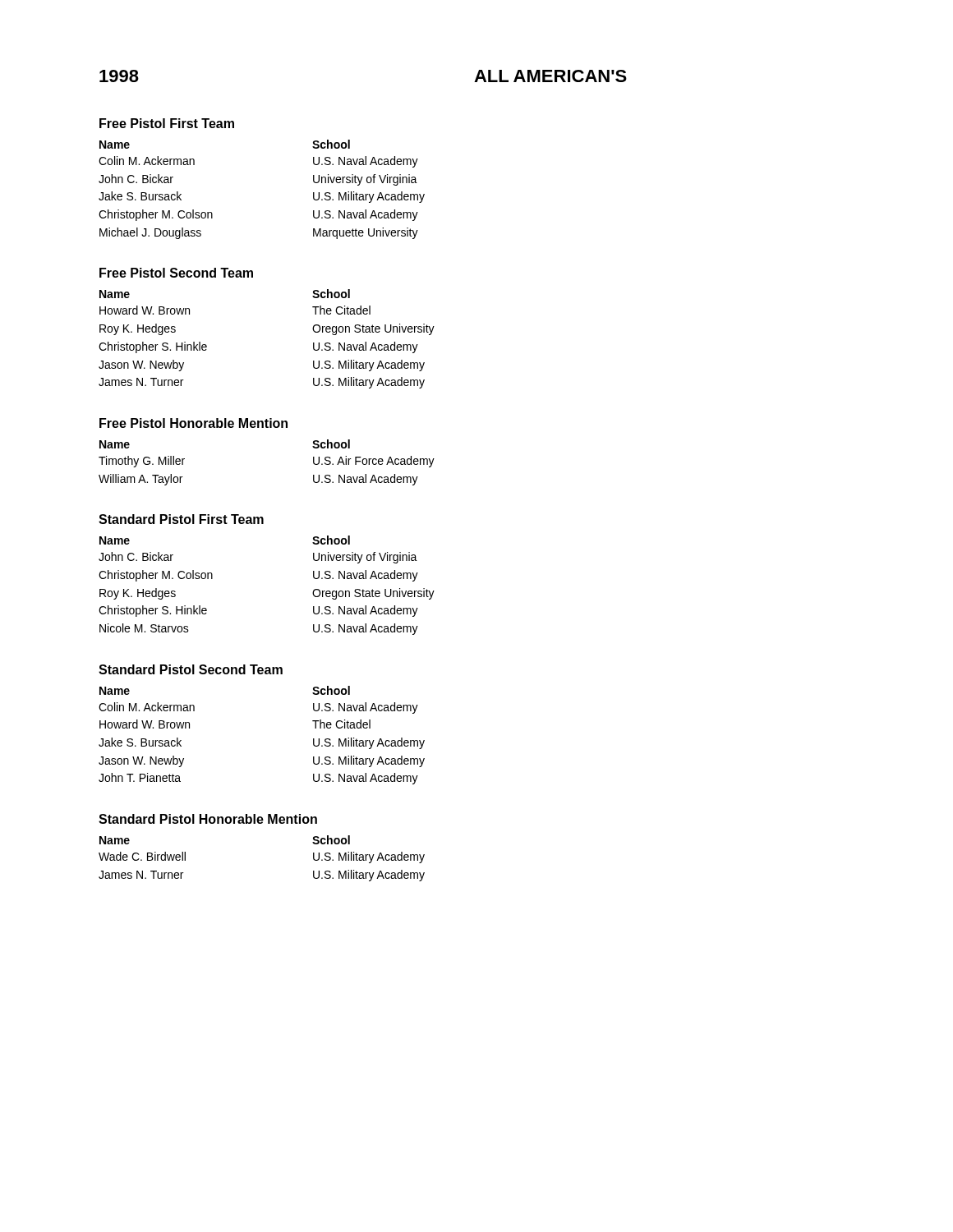The height and width of the screenshot is (1232, 953).
Task: Click on the section header that reads "Standard Pistol First Team"
Action: 181,520
